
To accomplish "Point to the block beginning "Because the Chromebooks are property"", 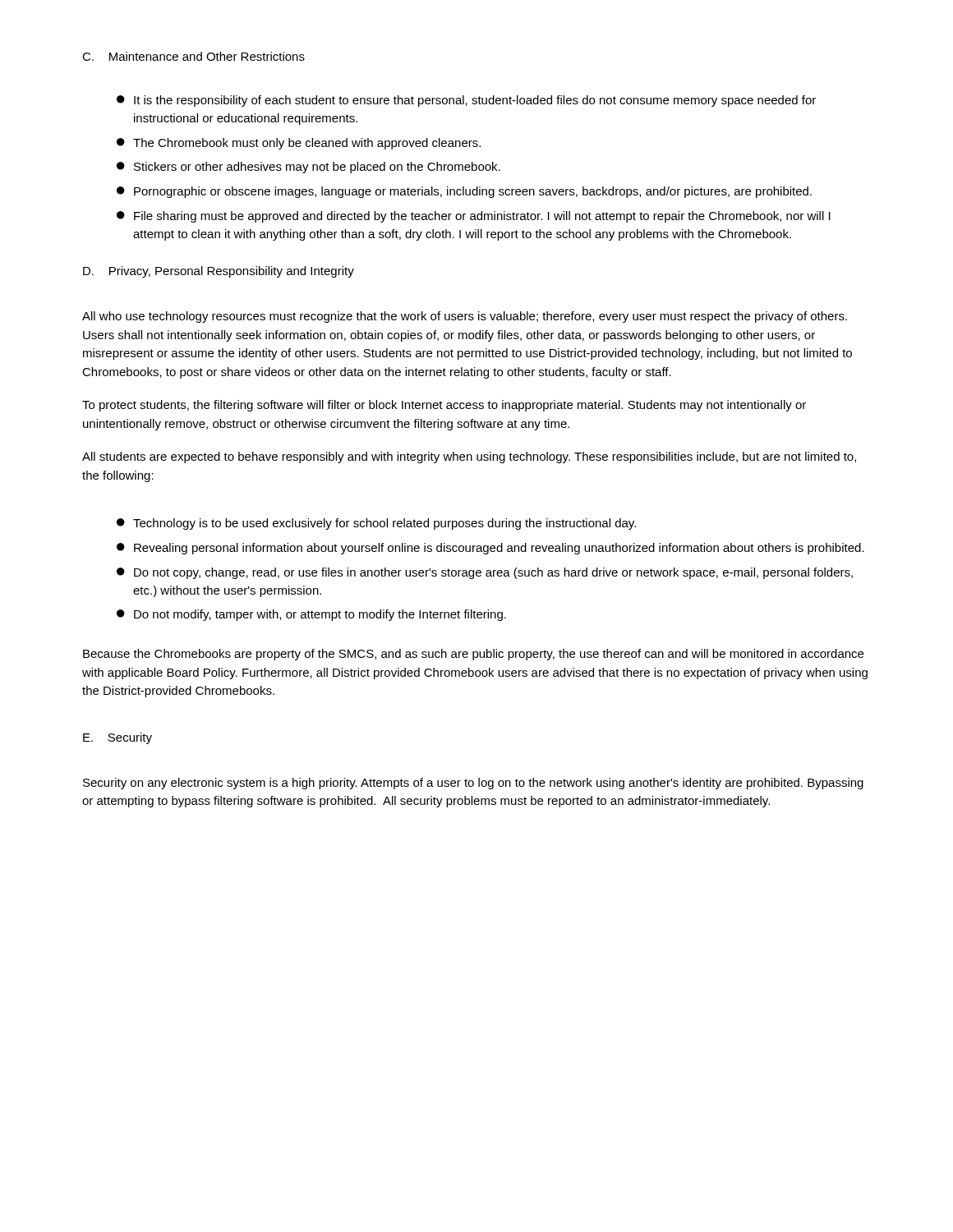I will tap(475, 672).
